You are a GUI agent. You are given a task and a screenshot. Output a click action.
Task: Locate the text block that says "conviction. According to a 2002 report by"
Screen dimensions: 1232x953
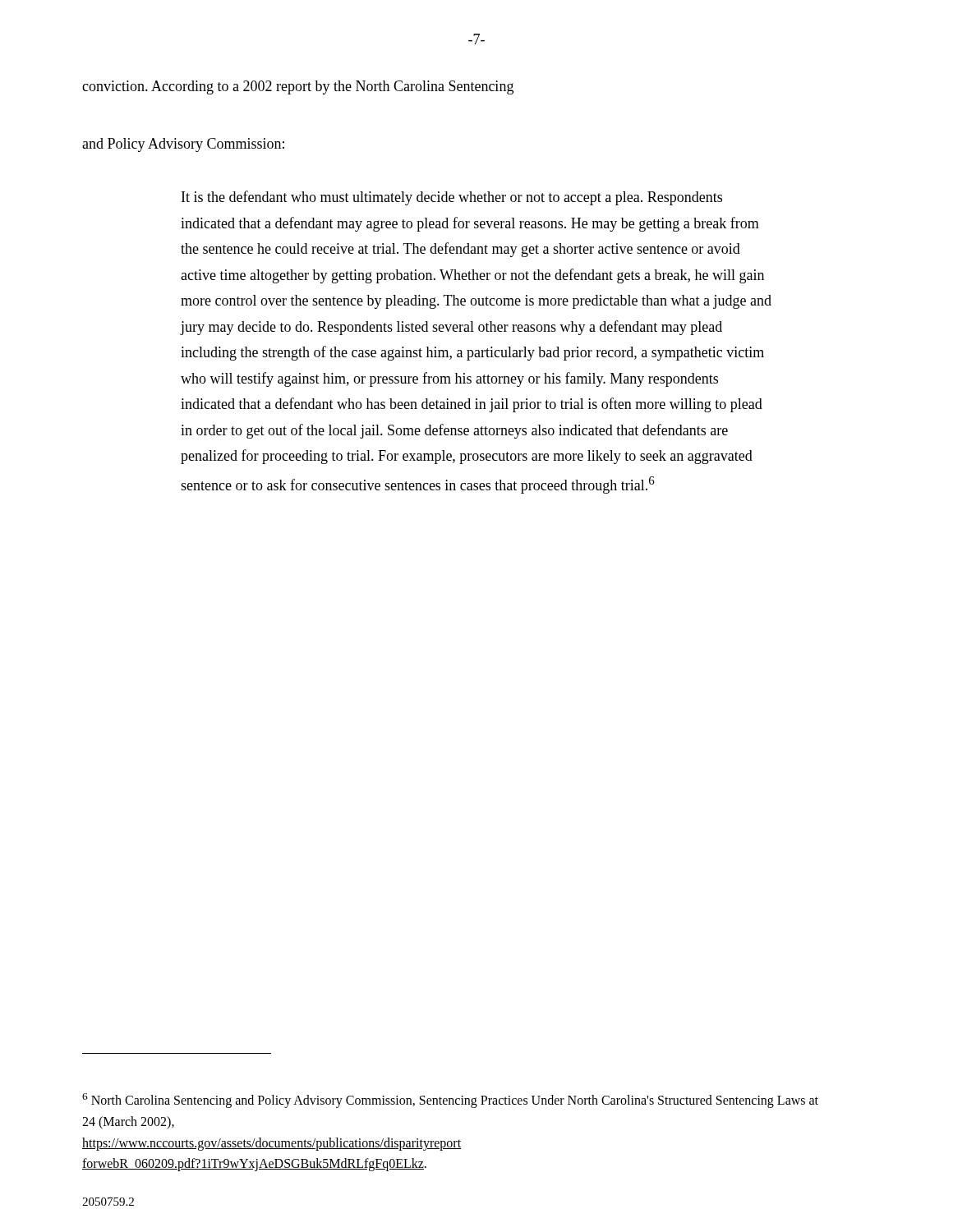pos(298,86)
